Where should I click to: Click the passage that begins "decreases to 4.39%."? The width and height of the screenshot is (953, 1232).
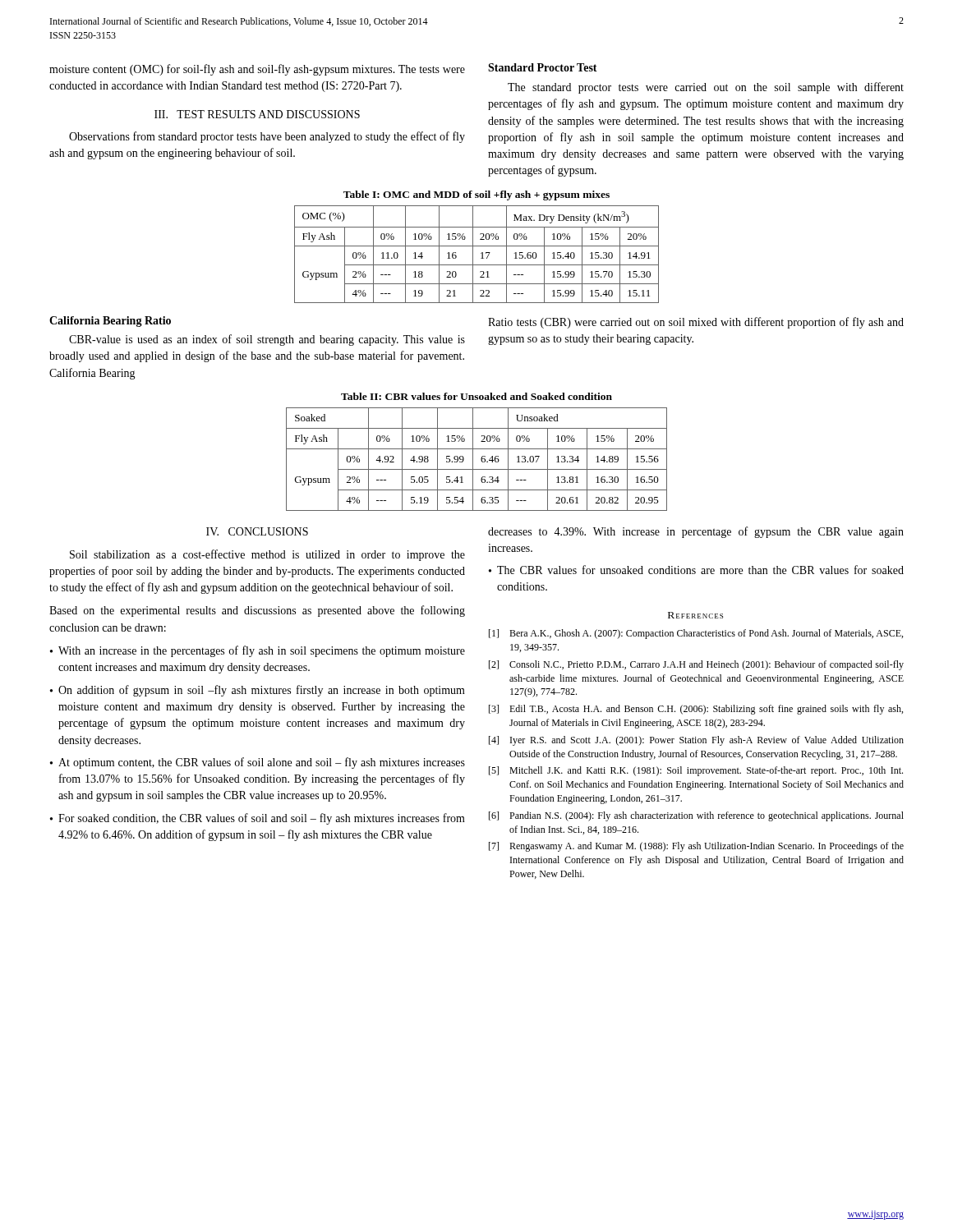[696, 541]
